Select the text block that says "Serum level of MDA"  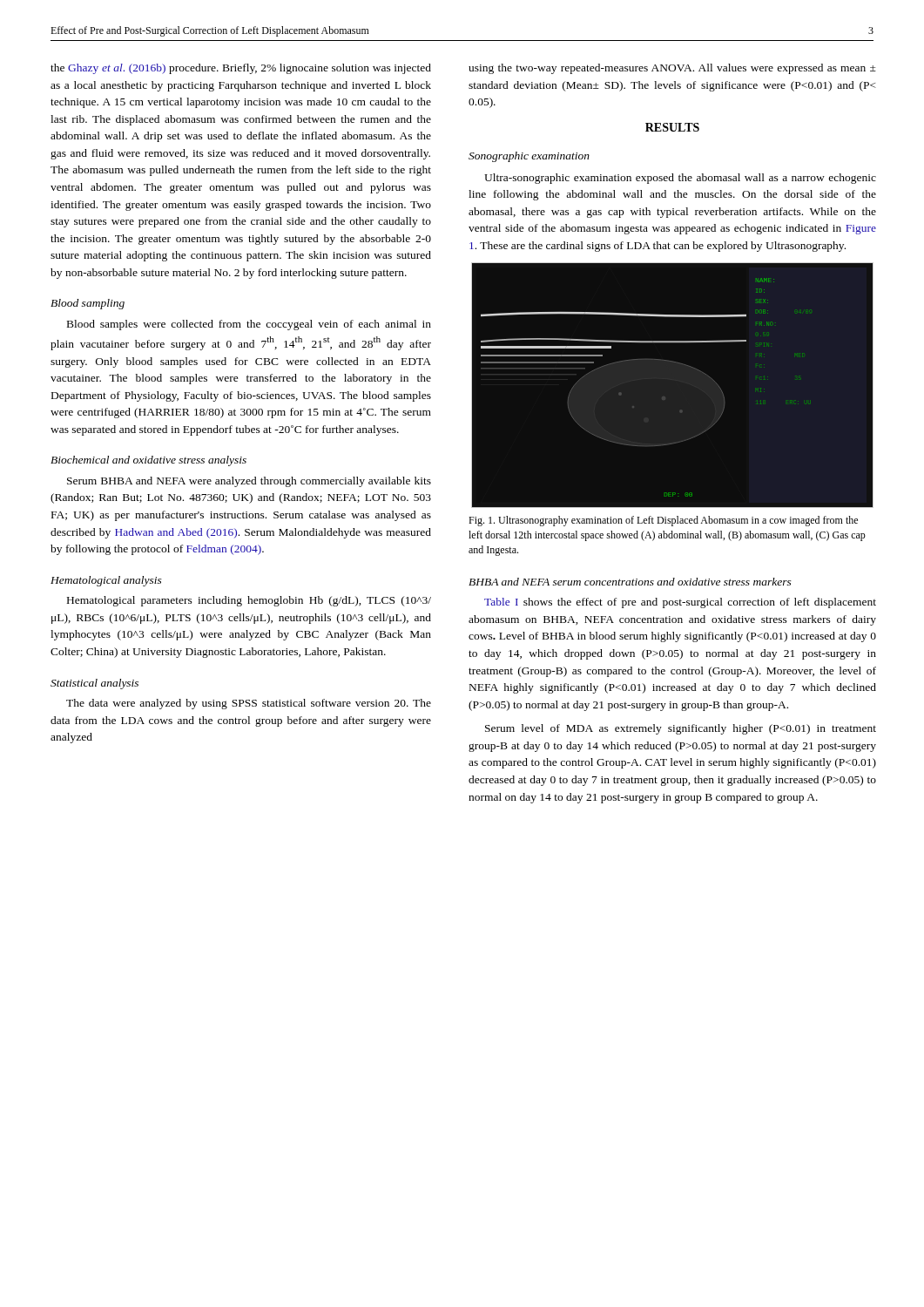672,763
